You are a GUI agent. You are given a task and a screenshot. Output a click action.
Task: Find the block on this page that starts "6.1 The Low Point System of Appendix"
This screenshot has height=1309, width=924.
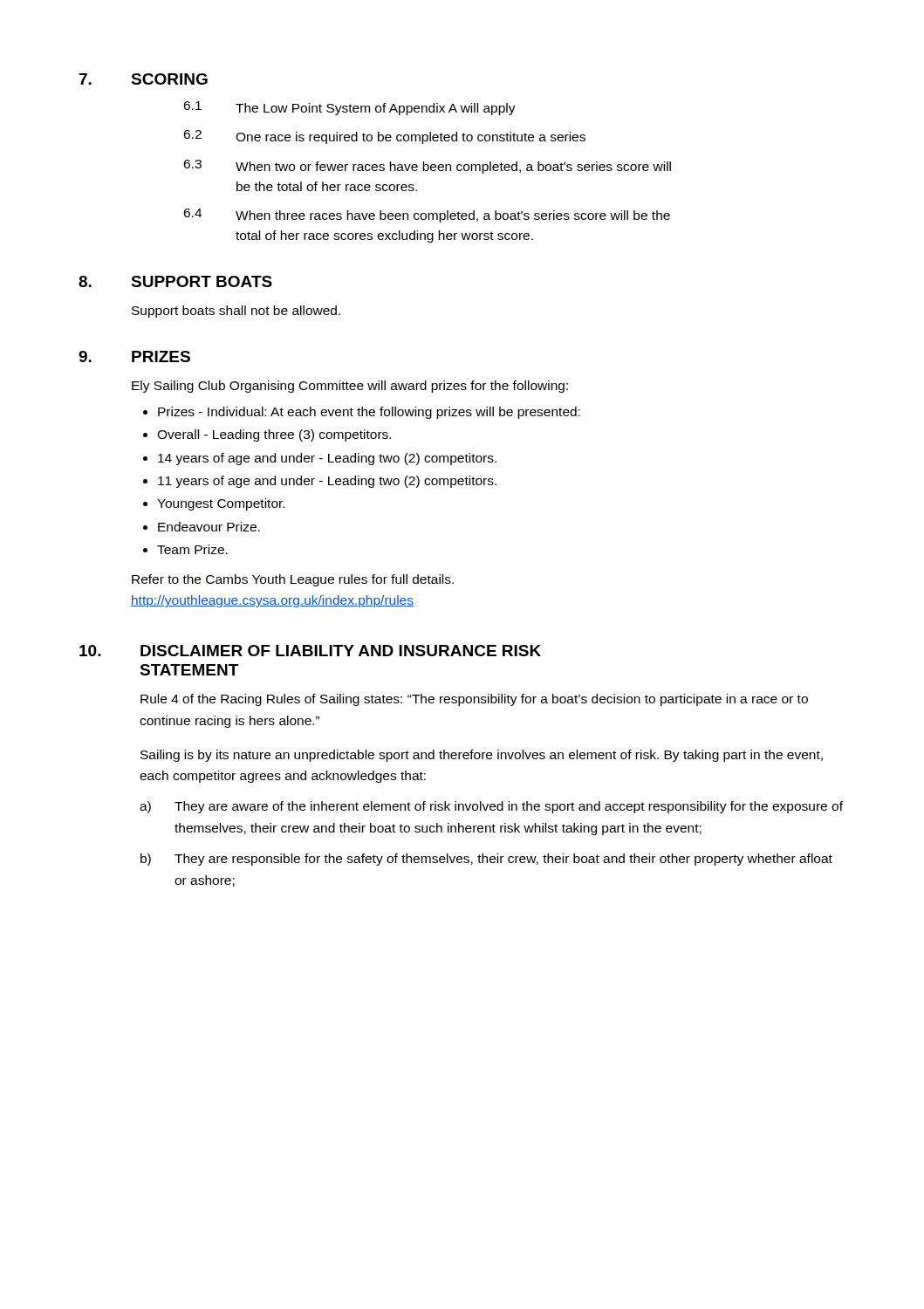coord(349,108)
